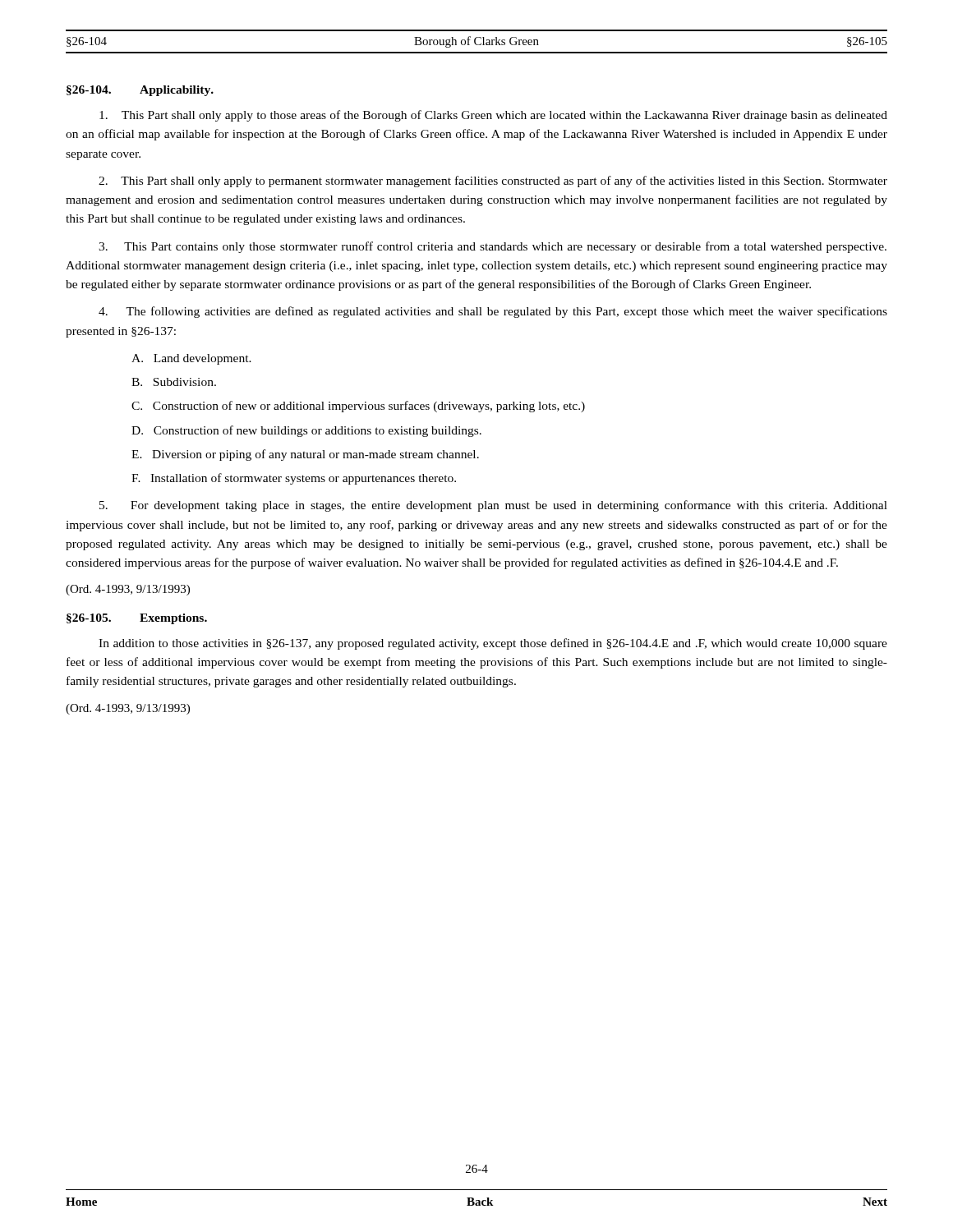Screen dimensions: 1232x953
Task: Find the section header containing "§26-105. Exemptions."
Action: point(137,617)
